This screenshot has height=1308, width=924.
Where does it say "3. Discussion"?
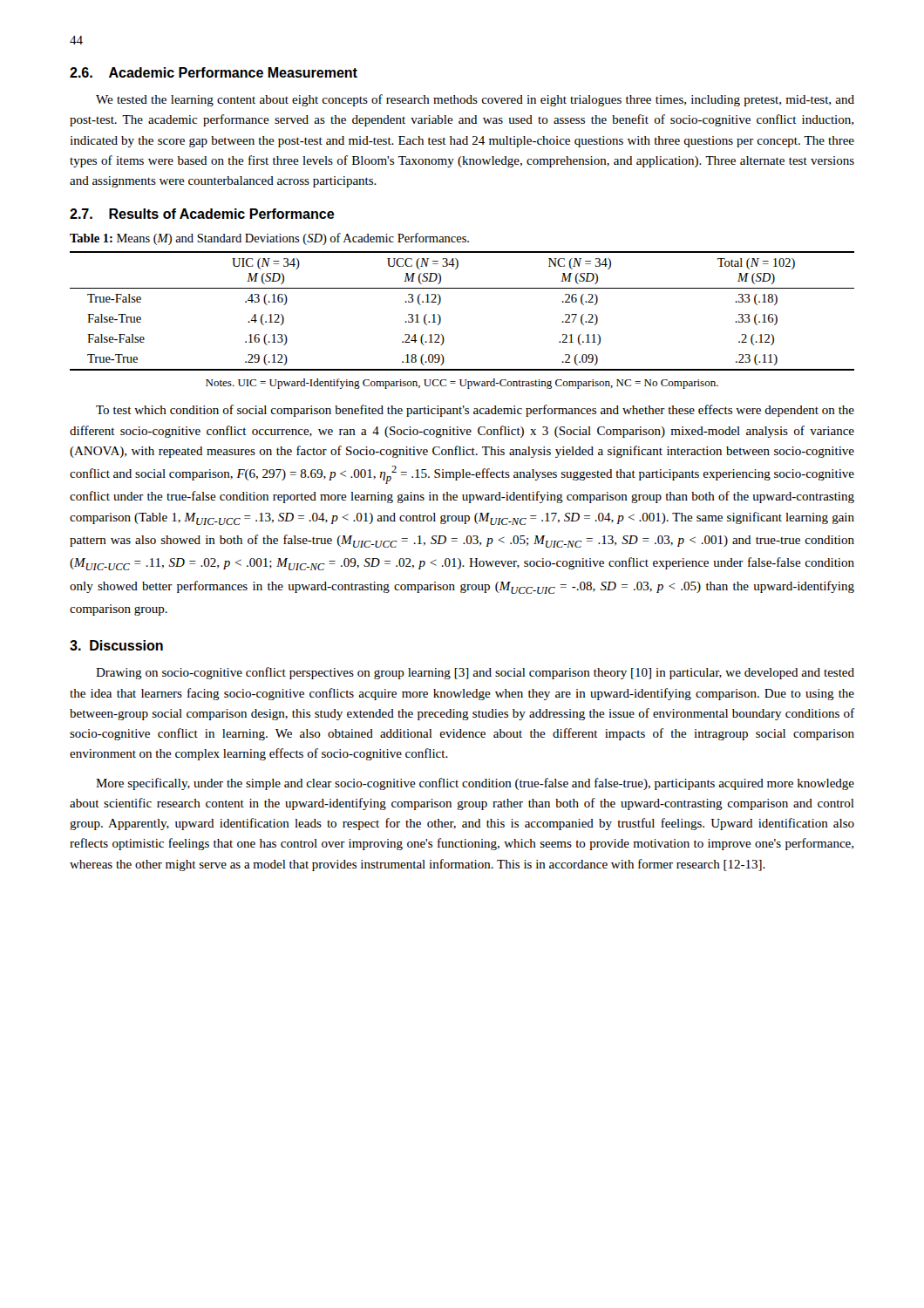(x=116, y=645)
